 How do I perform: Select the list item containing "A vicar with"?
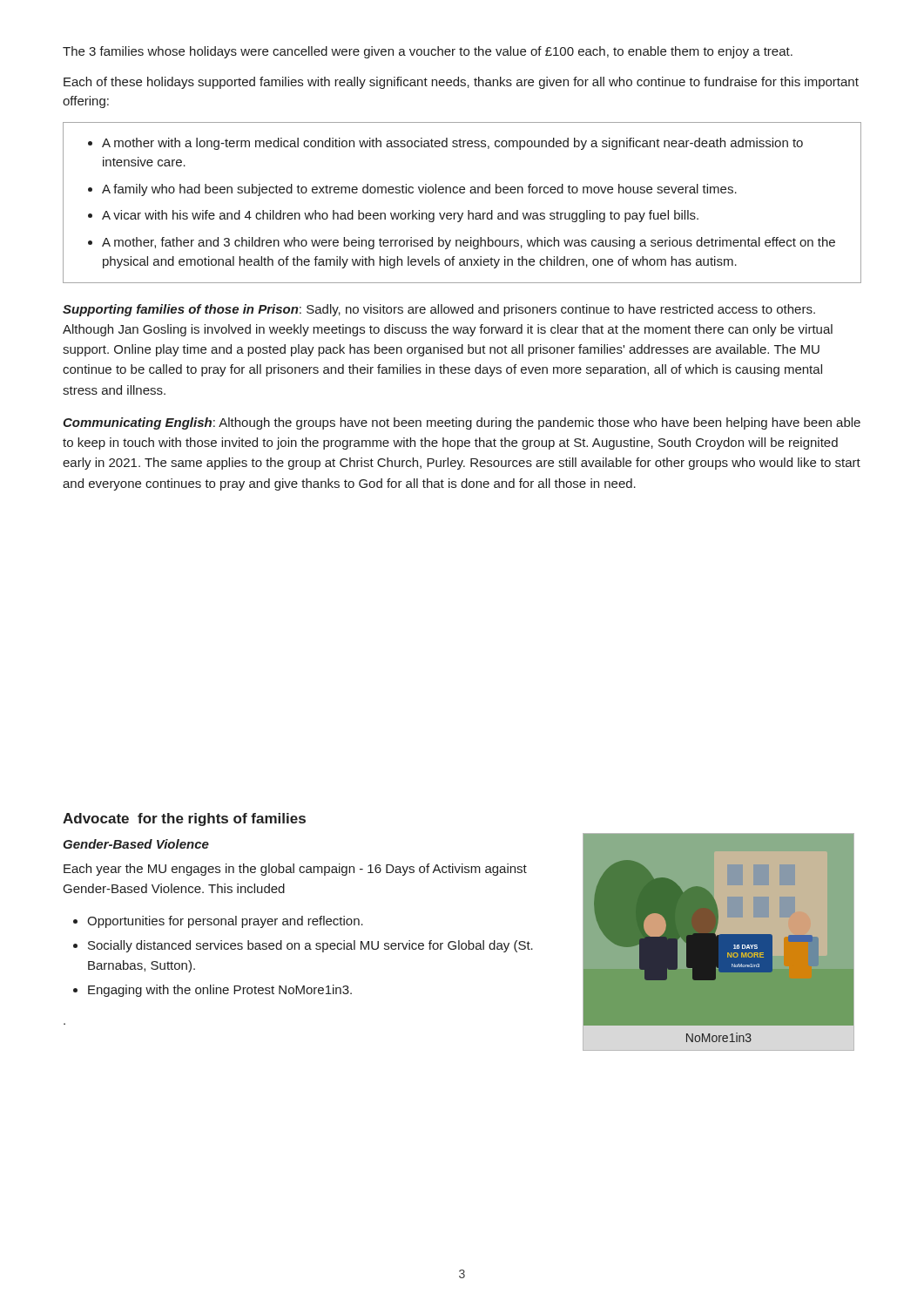401,215
